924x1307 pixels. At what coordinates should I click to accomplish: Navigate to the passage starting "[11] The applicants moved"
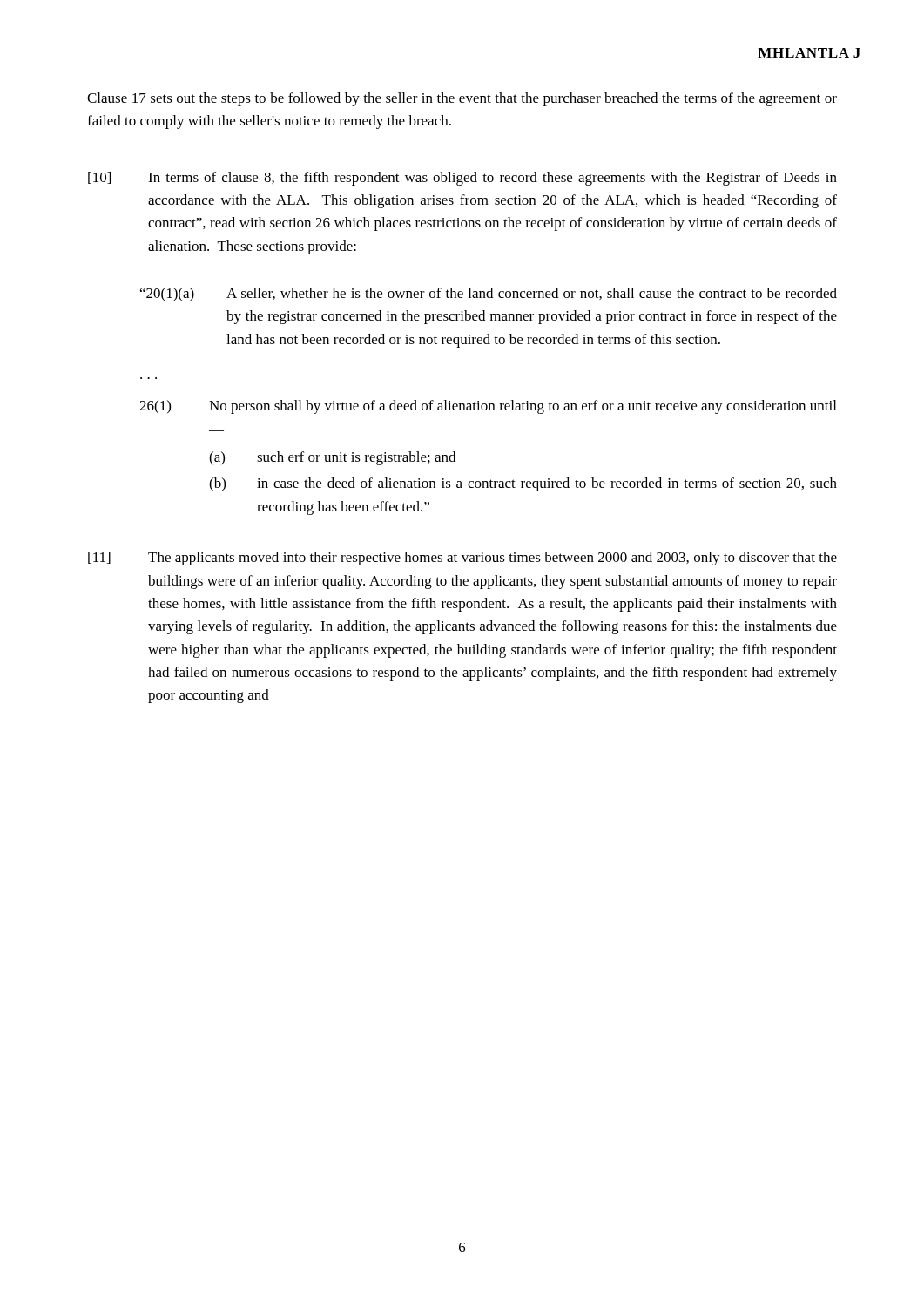[x=462, y=627]
